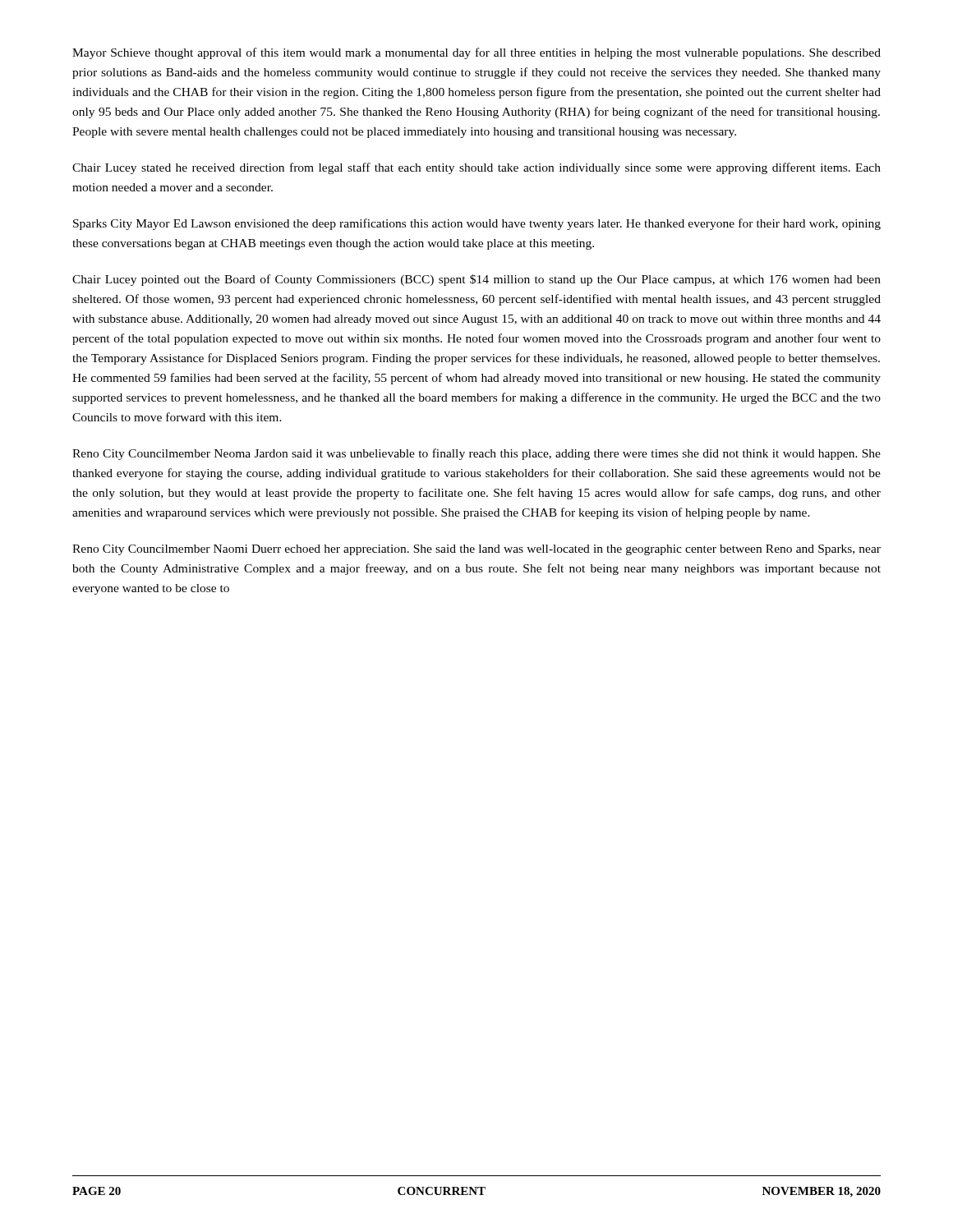The height and width of the screenshot is (1232, 953).
Task: Navigate to the text block starting "Mayor Schieve thought approval of this item would"
Action: 476,92
